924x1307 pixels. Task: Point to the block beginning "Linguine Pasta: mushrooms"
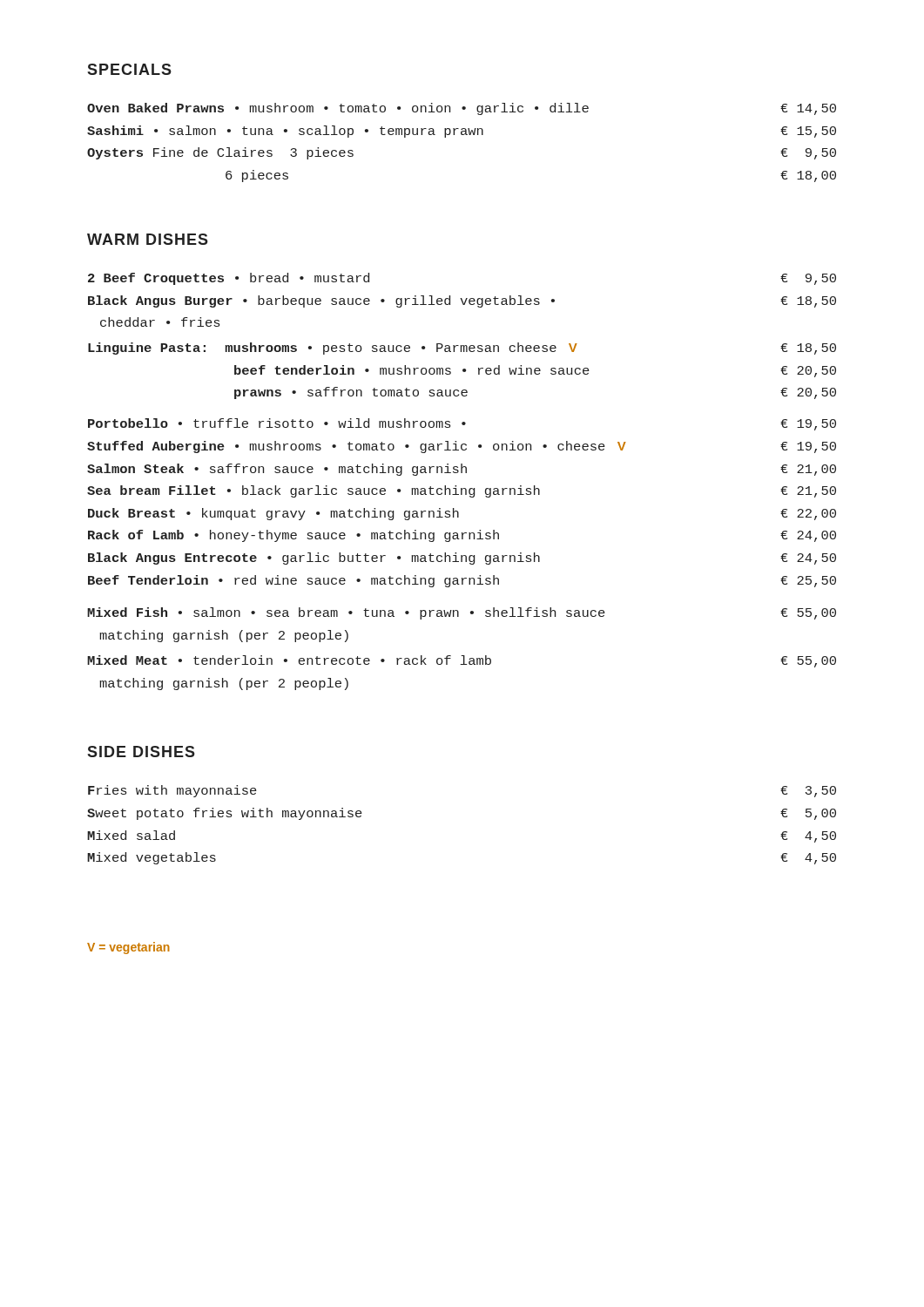[462, 349]
